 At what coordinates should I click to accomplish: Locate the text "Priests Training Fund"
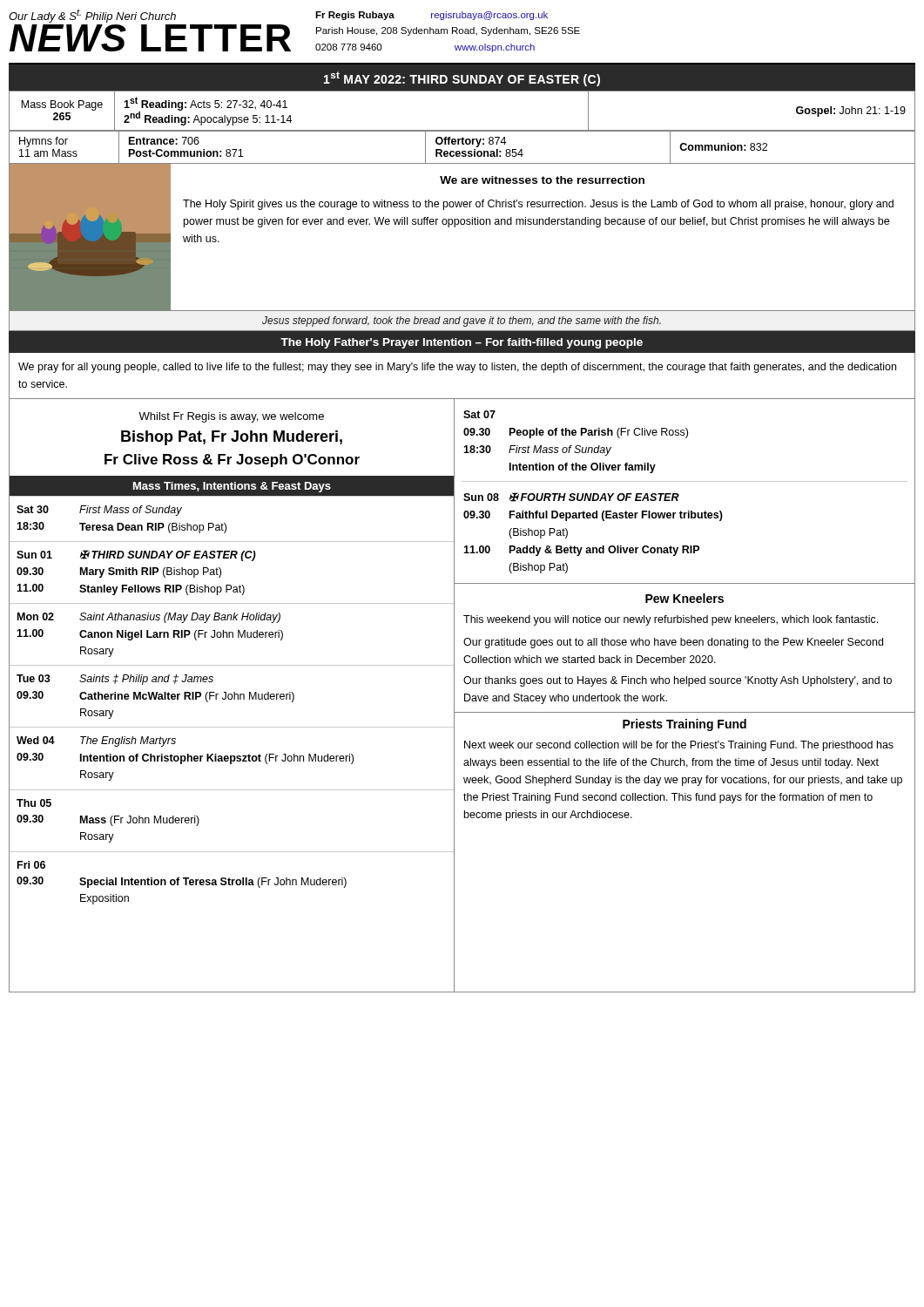(684, 724)
